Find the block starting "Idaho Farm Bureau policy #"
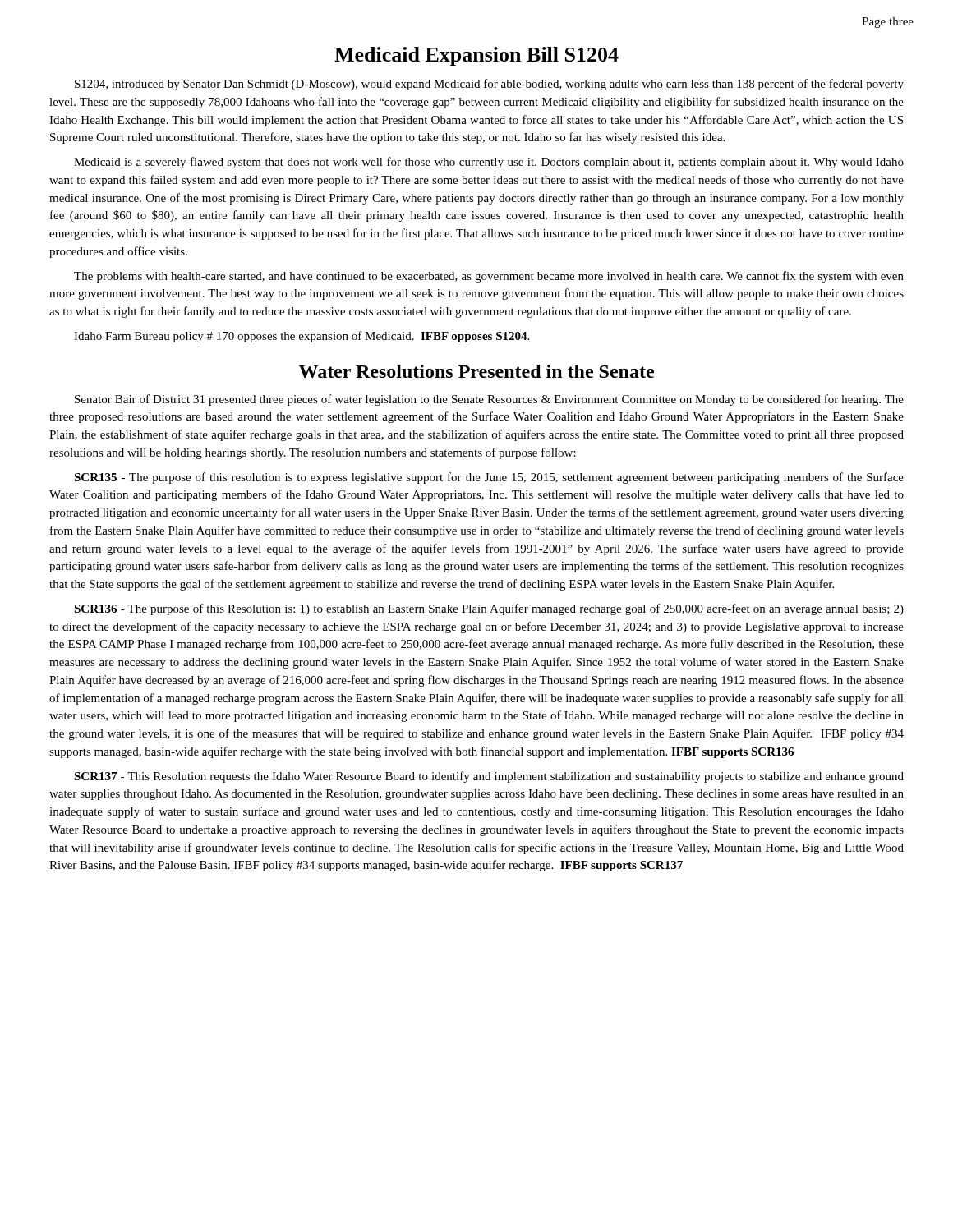This screenshot has width=953, height=1232. pyautogui.click(x=302, y=336)
